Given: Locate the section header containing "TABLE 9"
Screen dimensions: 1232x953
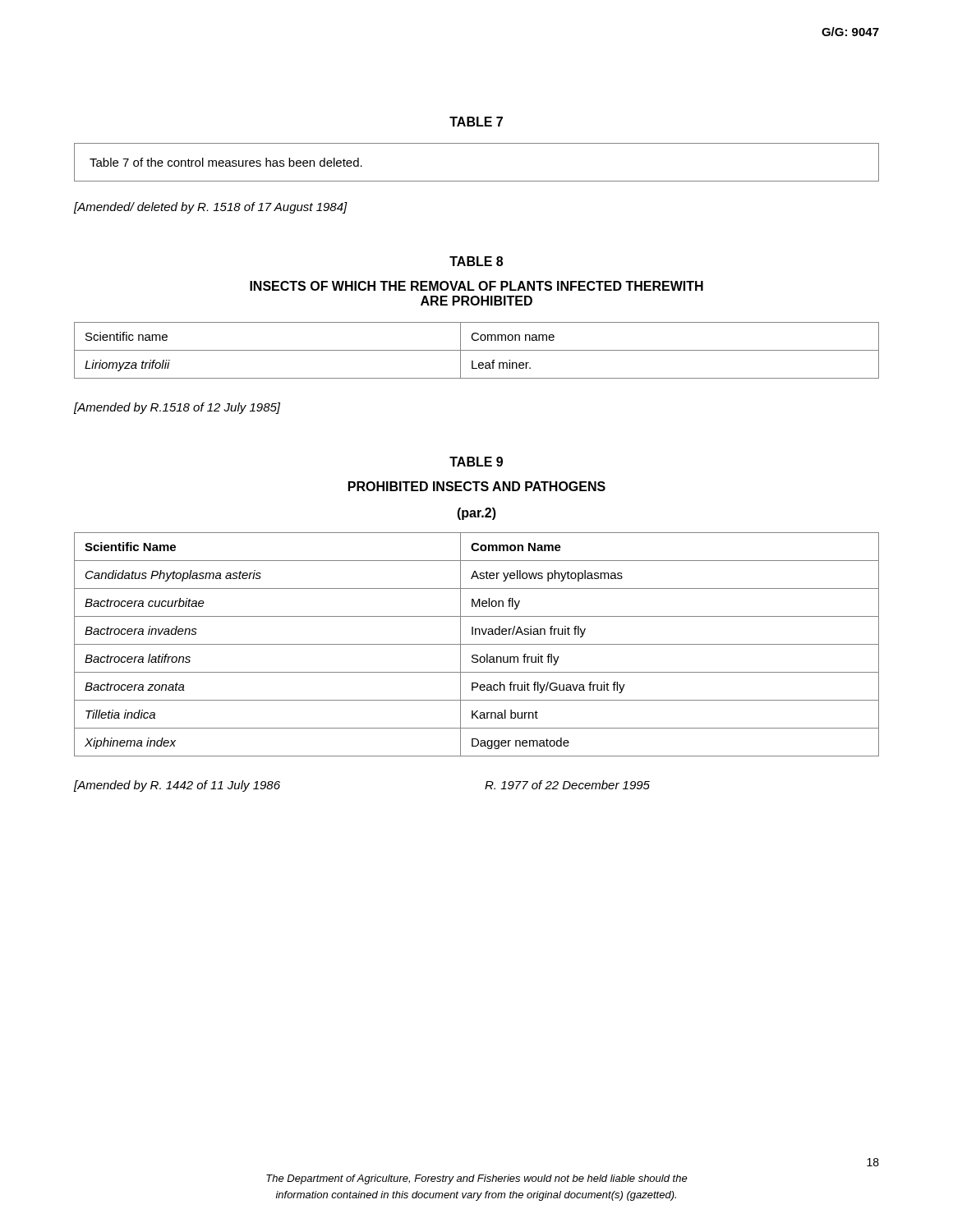Looking at the screenshot, I should pos(476,462).
